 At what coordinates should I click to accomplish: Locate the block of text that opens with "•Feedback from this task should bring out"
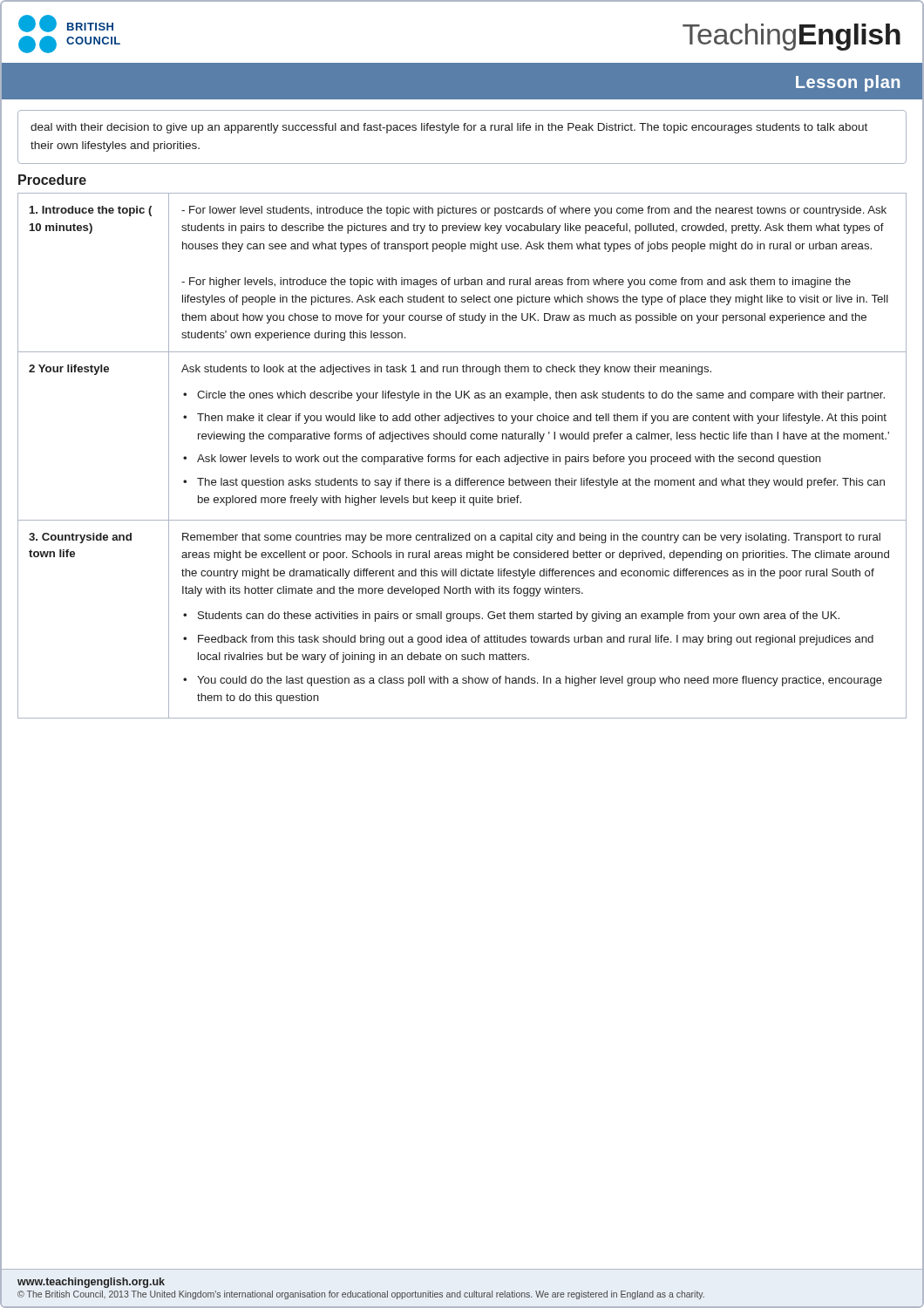pos(528,647)
